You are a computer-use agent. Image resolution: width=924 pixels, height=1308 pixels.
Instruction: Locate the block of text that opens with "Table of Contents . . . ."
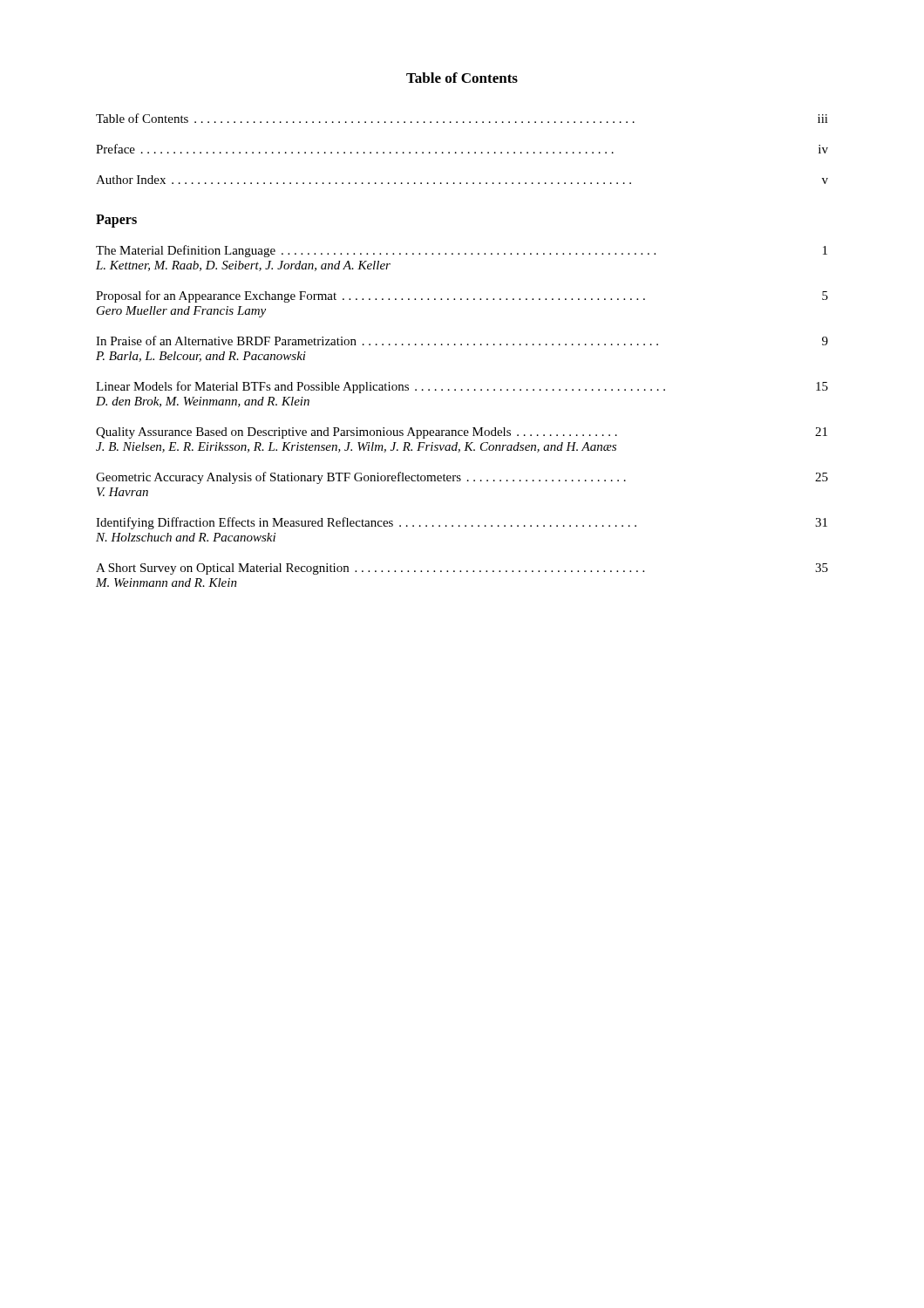click(x=462, y=119)
